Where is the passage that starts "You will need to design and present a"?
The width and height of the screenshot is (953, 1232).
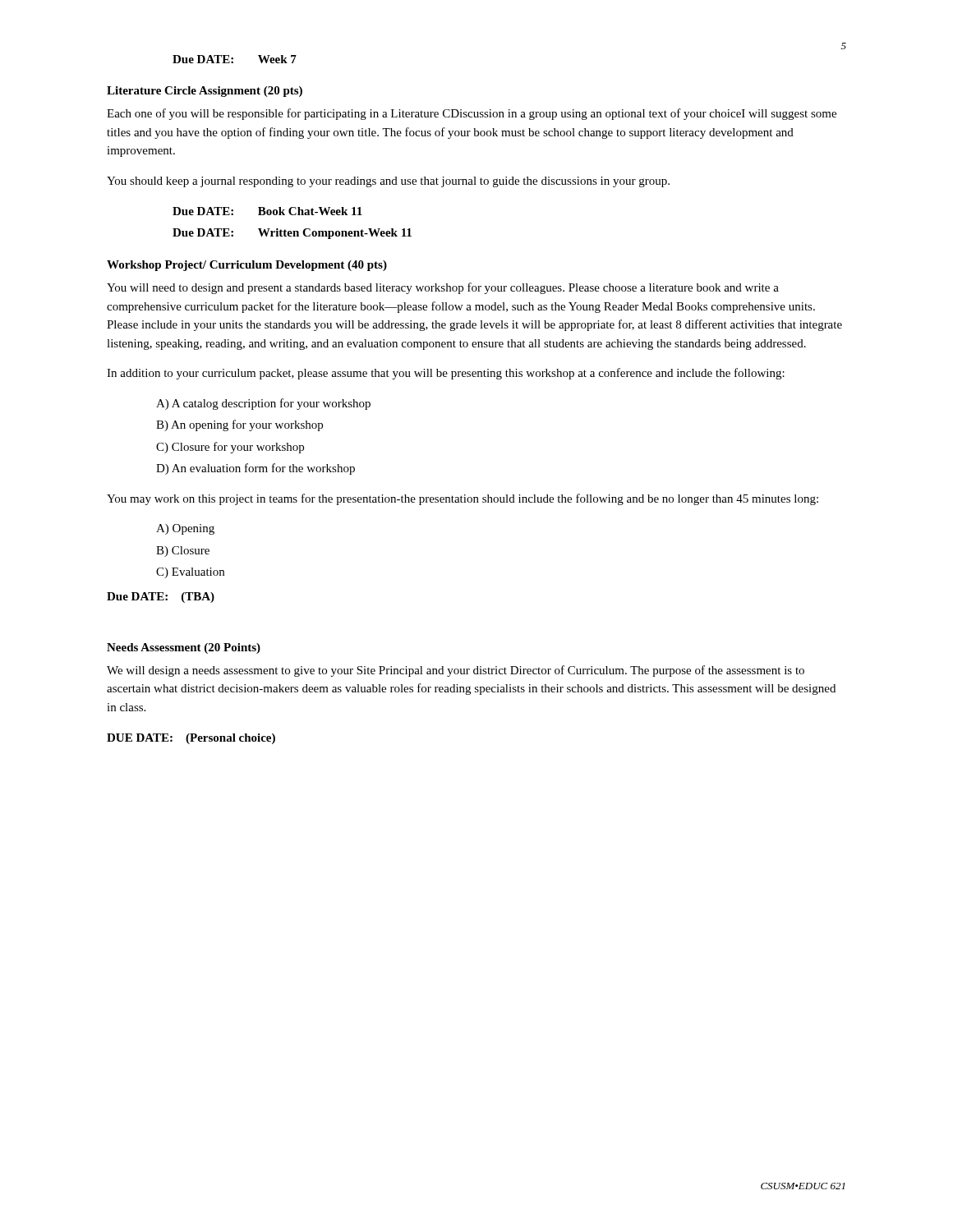pos(474,315)
